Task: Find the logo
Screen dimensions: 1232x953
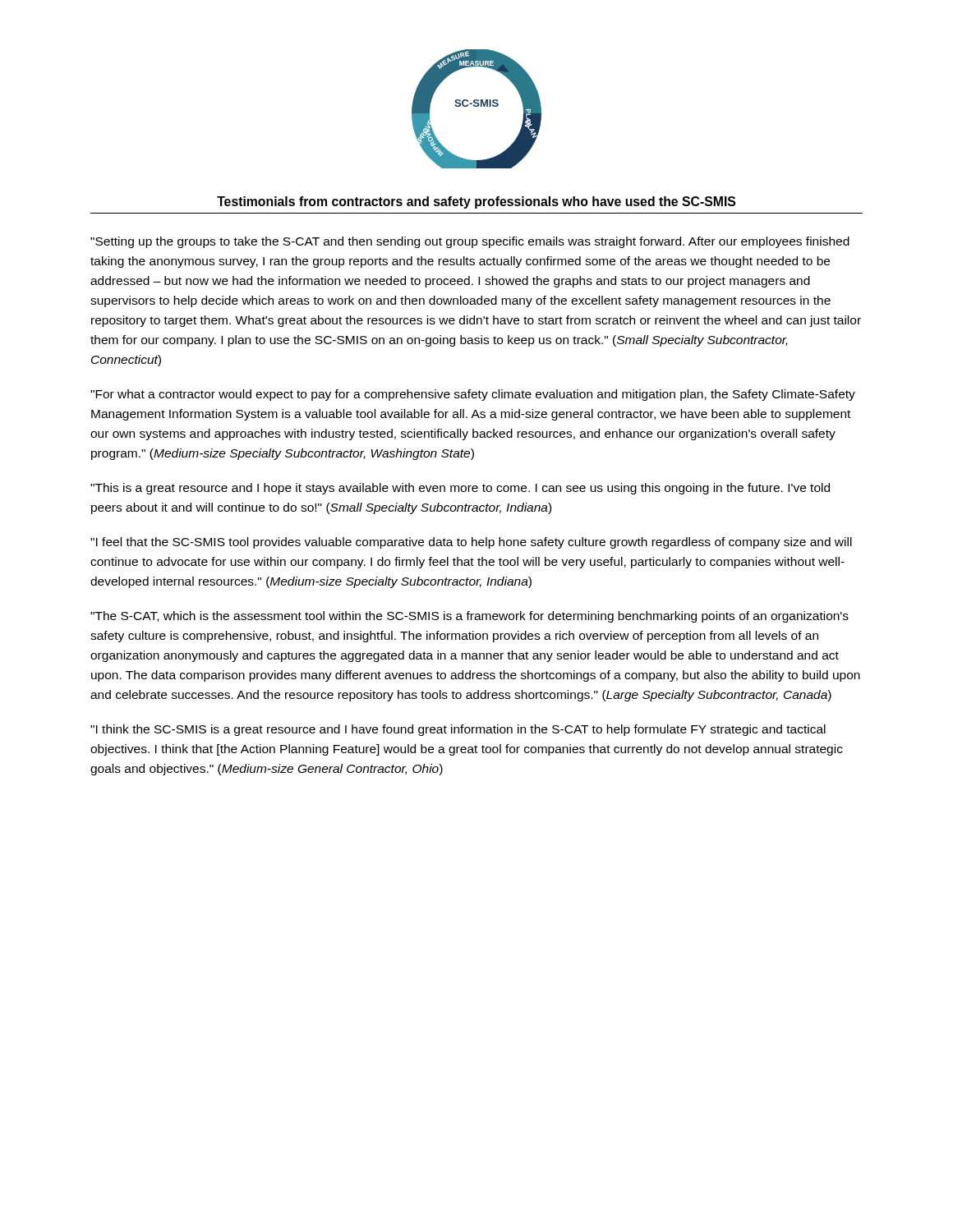Action: coord(476,110)
